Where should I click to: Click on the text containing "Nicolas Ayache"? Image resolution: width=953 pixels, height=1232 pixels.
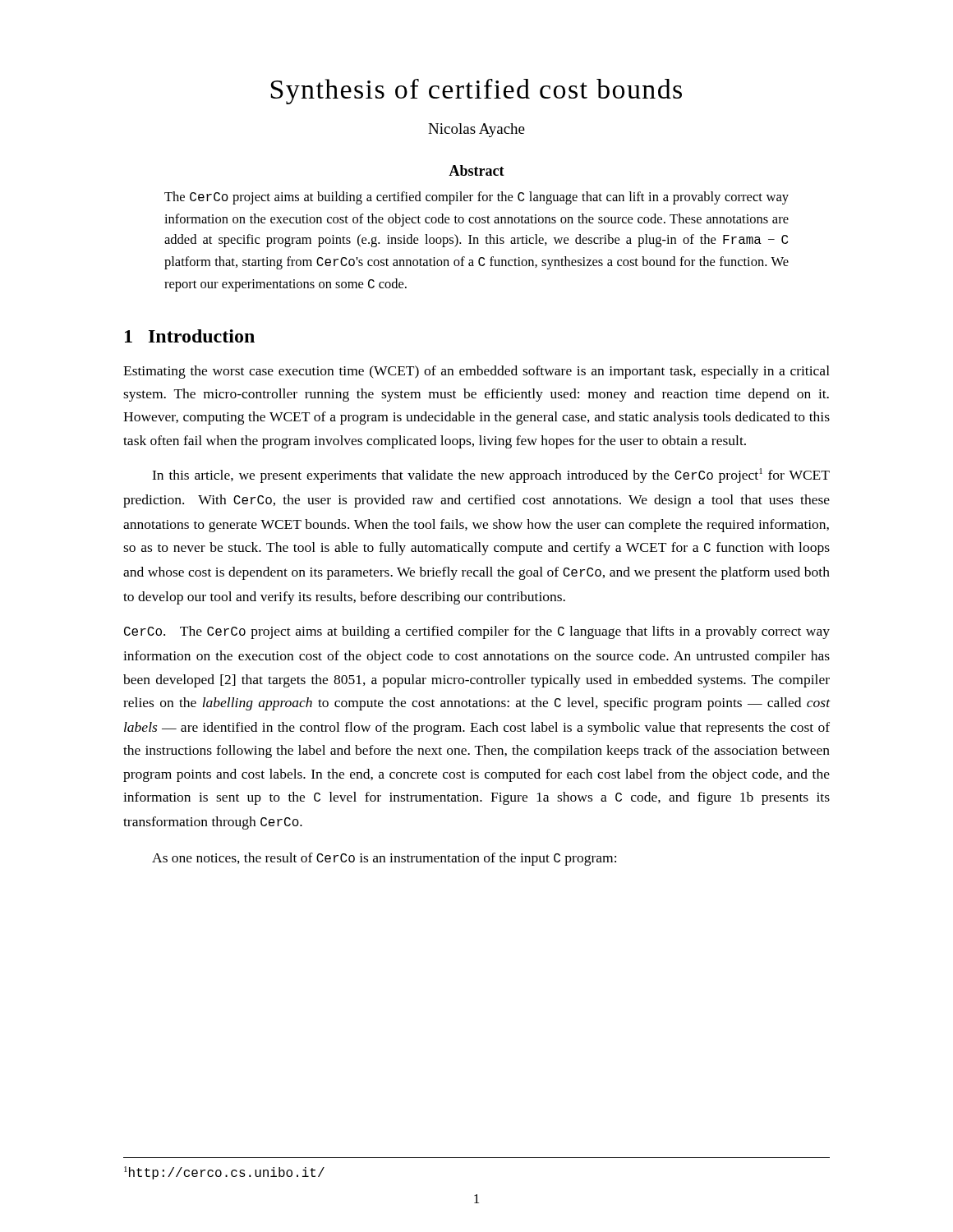476,129
